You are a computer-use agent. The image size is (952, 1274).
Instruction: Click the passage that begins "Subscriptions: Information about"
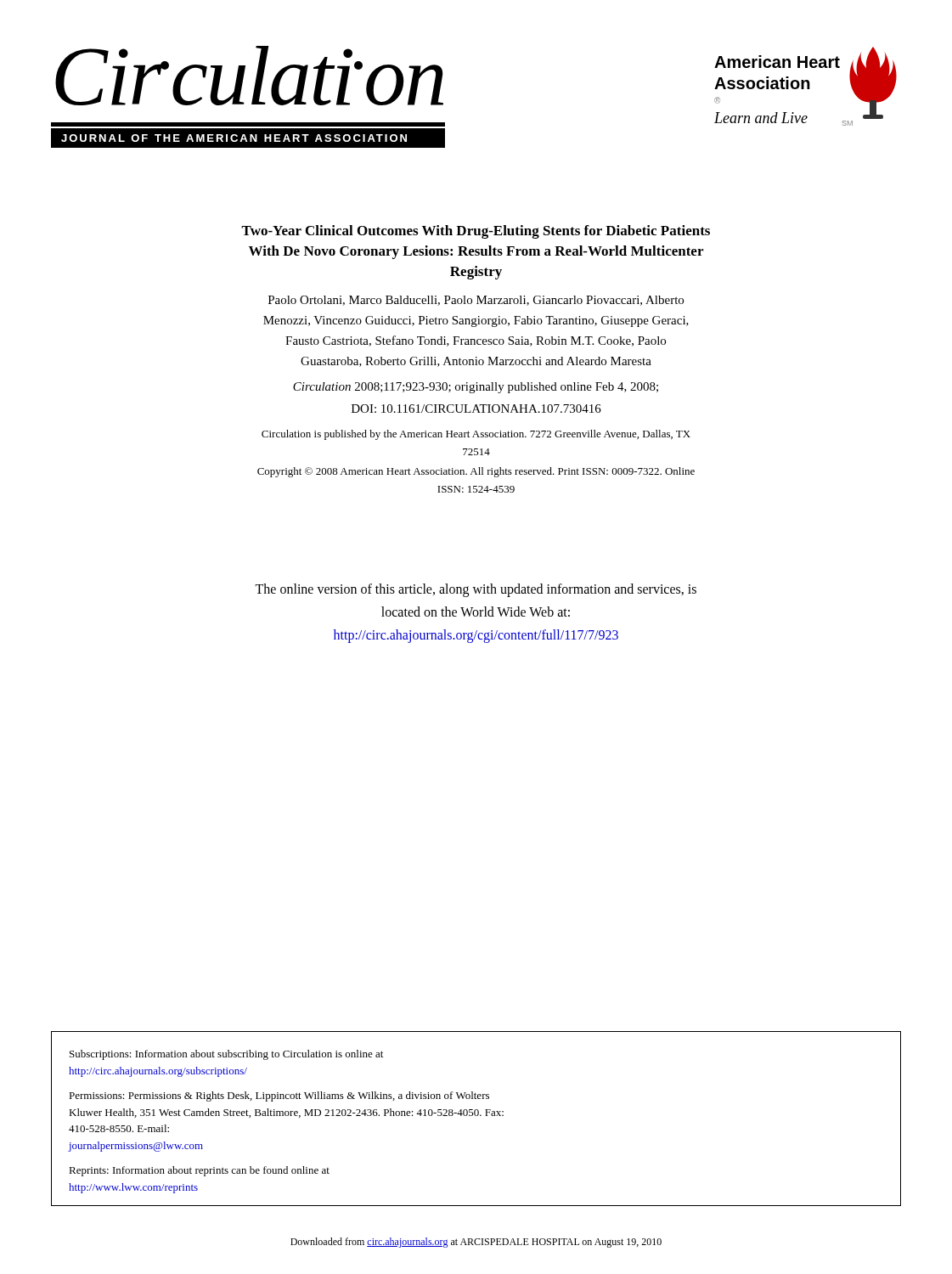point(226,1062)
